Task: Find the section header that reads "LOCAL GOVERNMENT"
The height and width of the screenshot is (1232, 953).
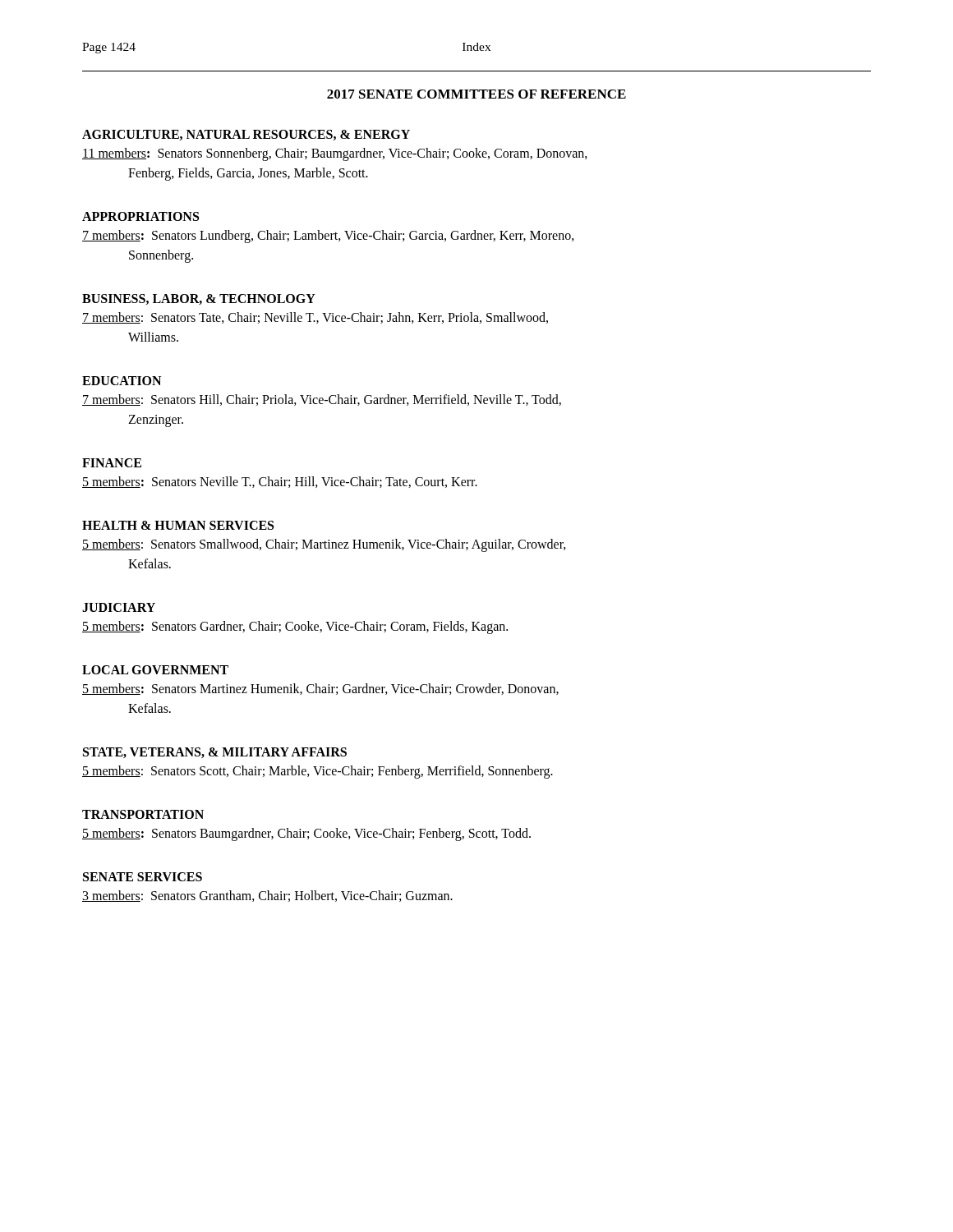Action: click(x=155, y=670)
